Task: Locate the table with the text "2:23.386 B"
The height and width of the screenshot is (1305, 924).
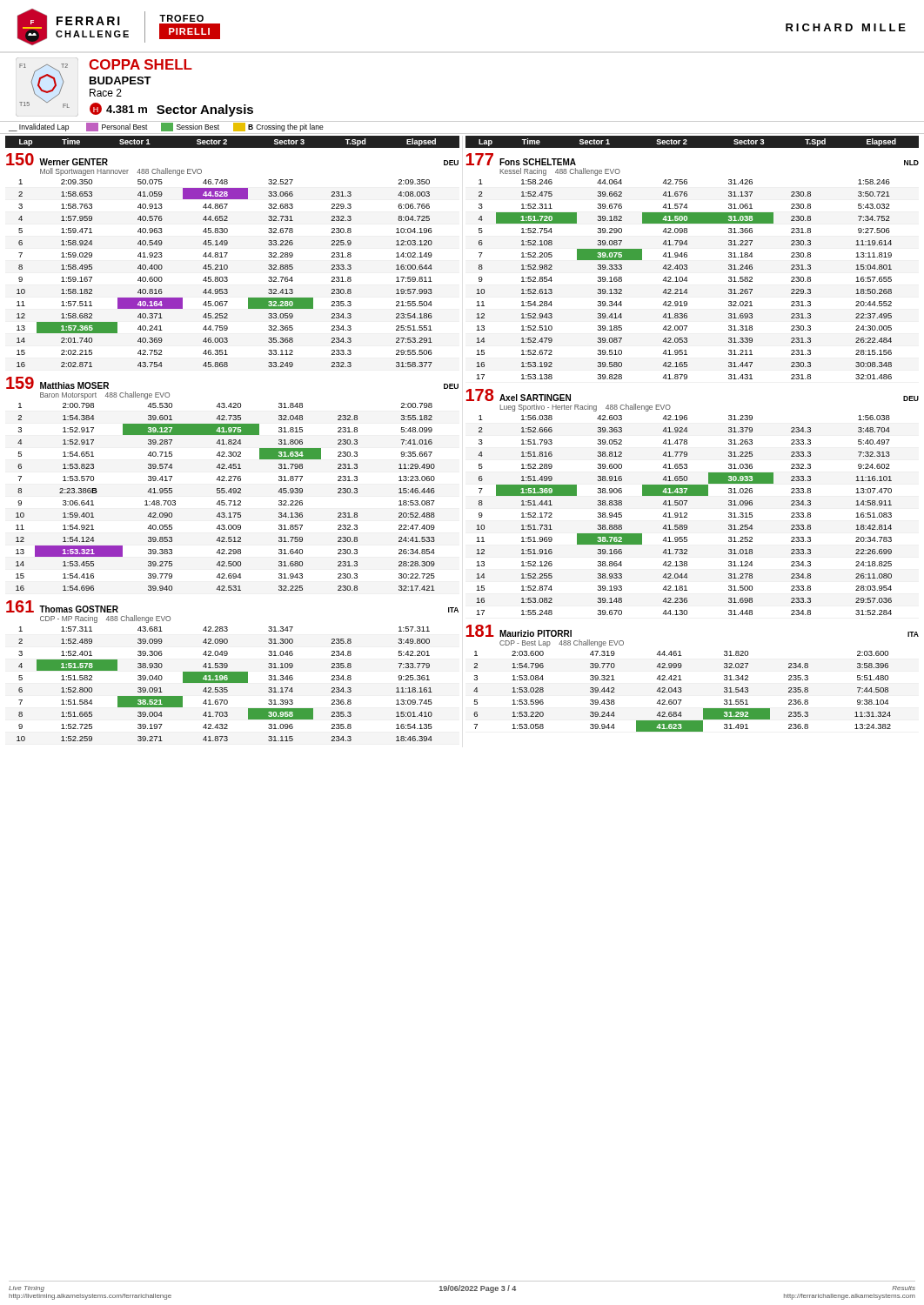Action: (232, 497)
